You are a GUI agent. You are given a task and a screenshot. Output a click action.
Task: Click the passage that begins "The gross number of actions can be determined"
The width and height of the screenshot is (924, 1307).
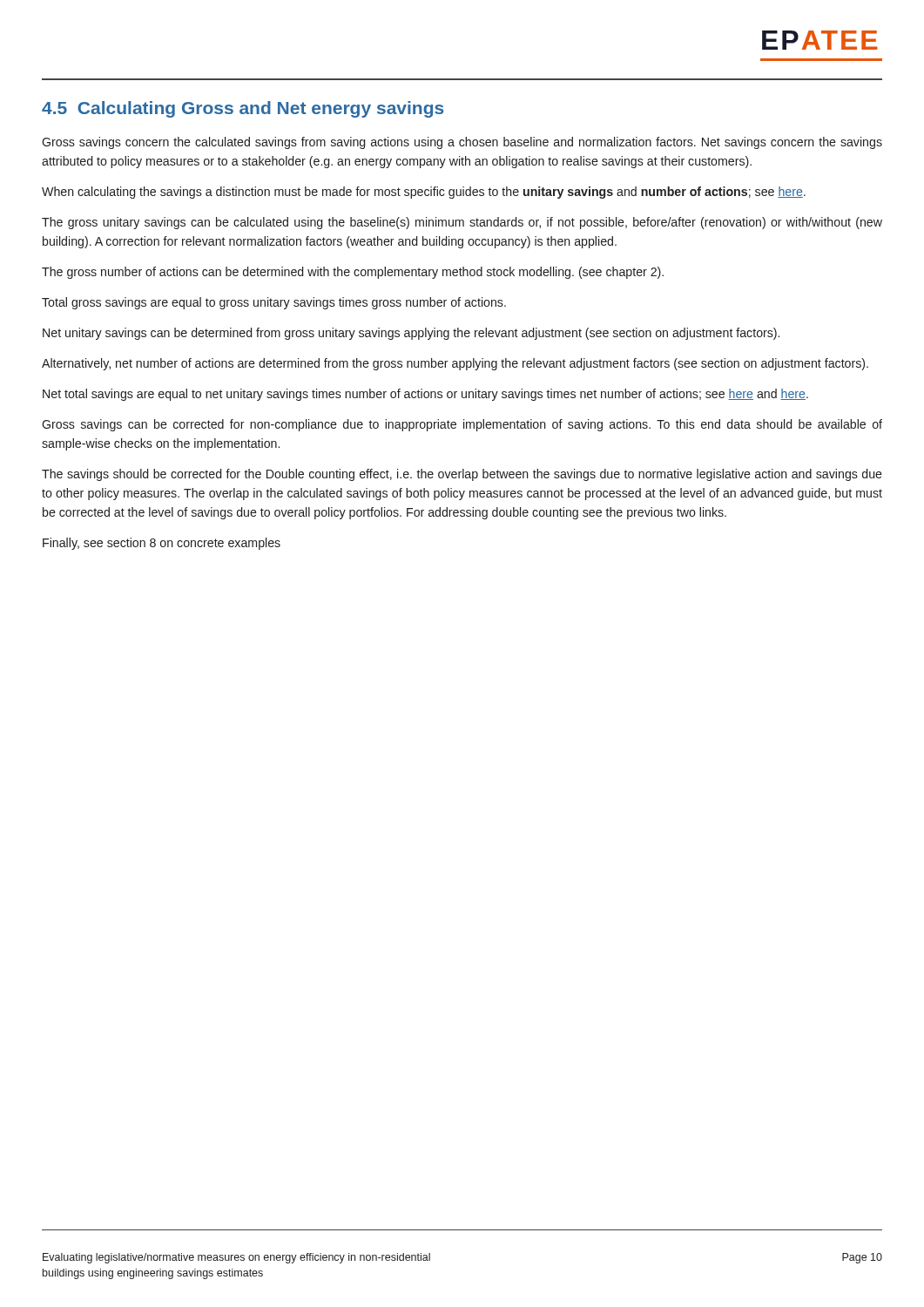[x=353, y=272]
